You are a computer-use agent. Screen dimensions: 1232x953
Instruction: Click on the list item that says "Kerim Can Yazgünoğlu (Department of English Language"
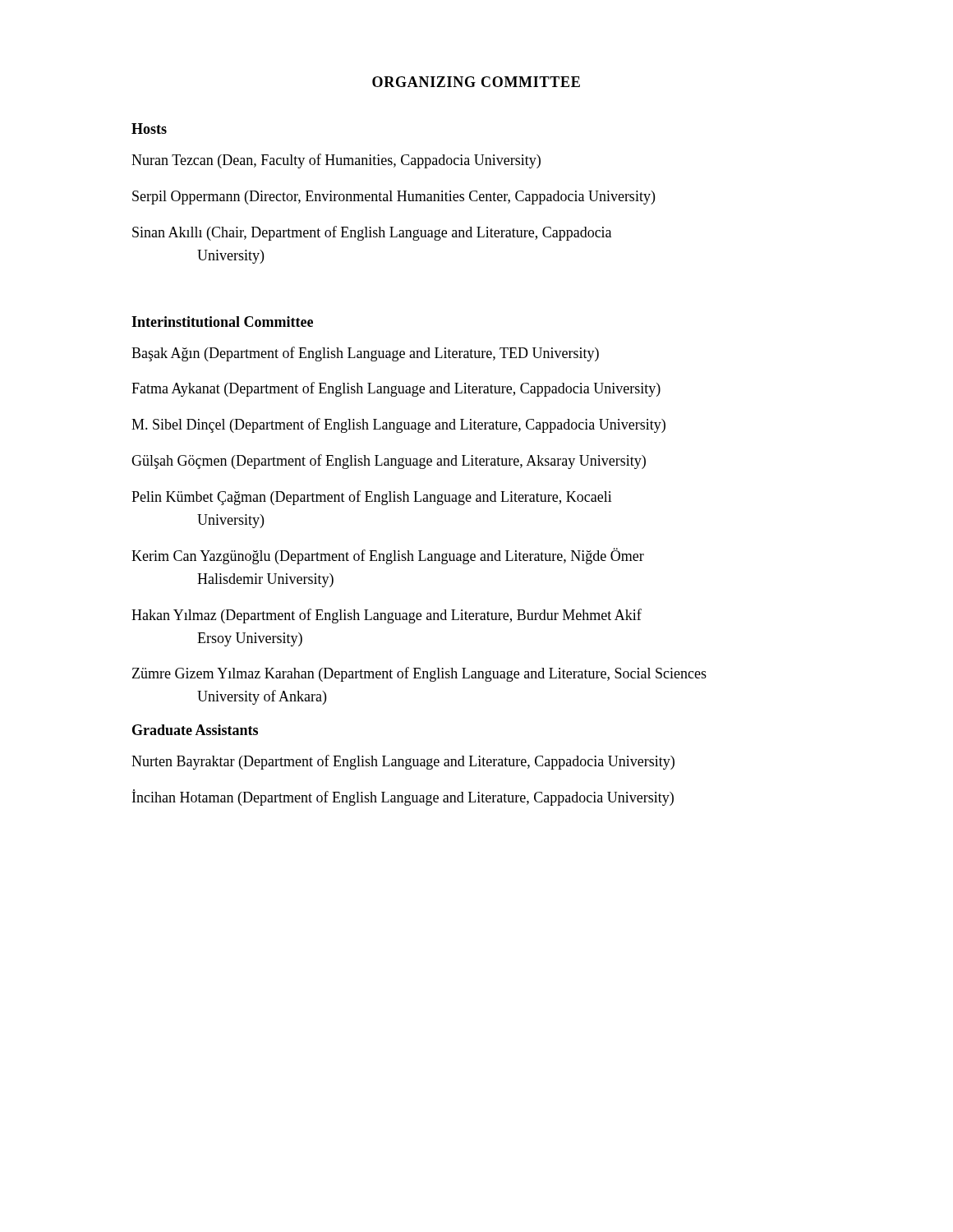[x=388, y=569]
